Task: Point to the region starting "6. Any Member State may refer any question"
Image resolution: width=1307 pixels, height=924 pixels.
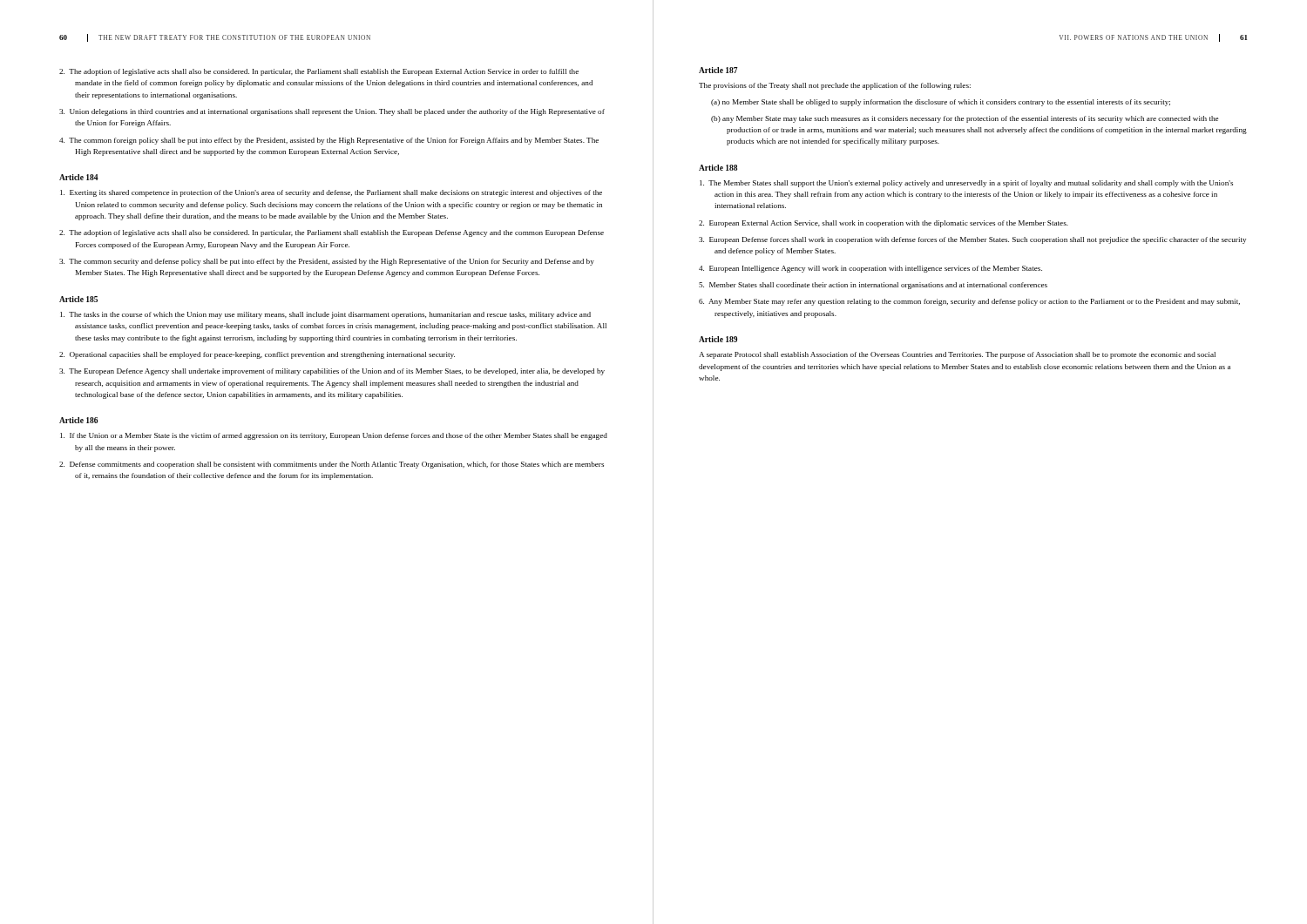Action: [x=970, y=308]
